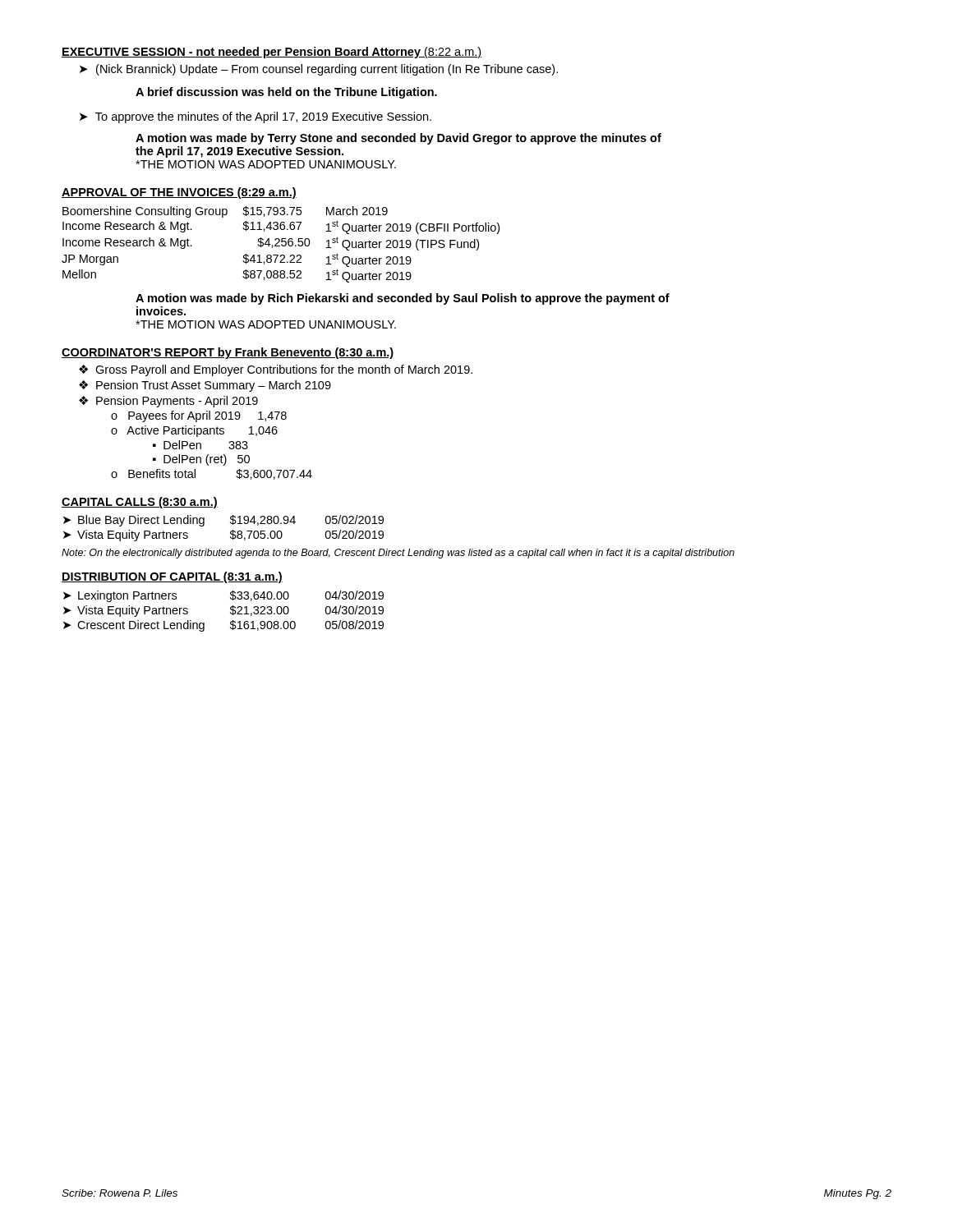Find the region starting "➤ To approve the minutes of"
This screenshot has height=1232, width=953.
[255, 117]
